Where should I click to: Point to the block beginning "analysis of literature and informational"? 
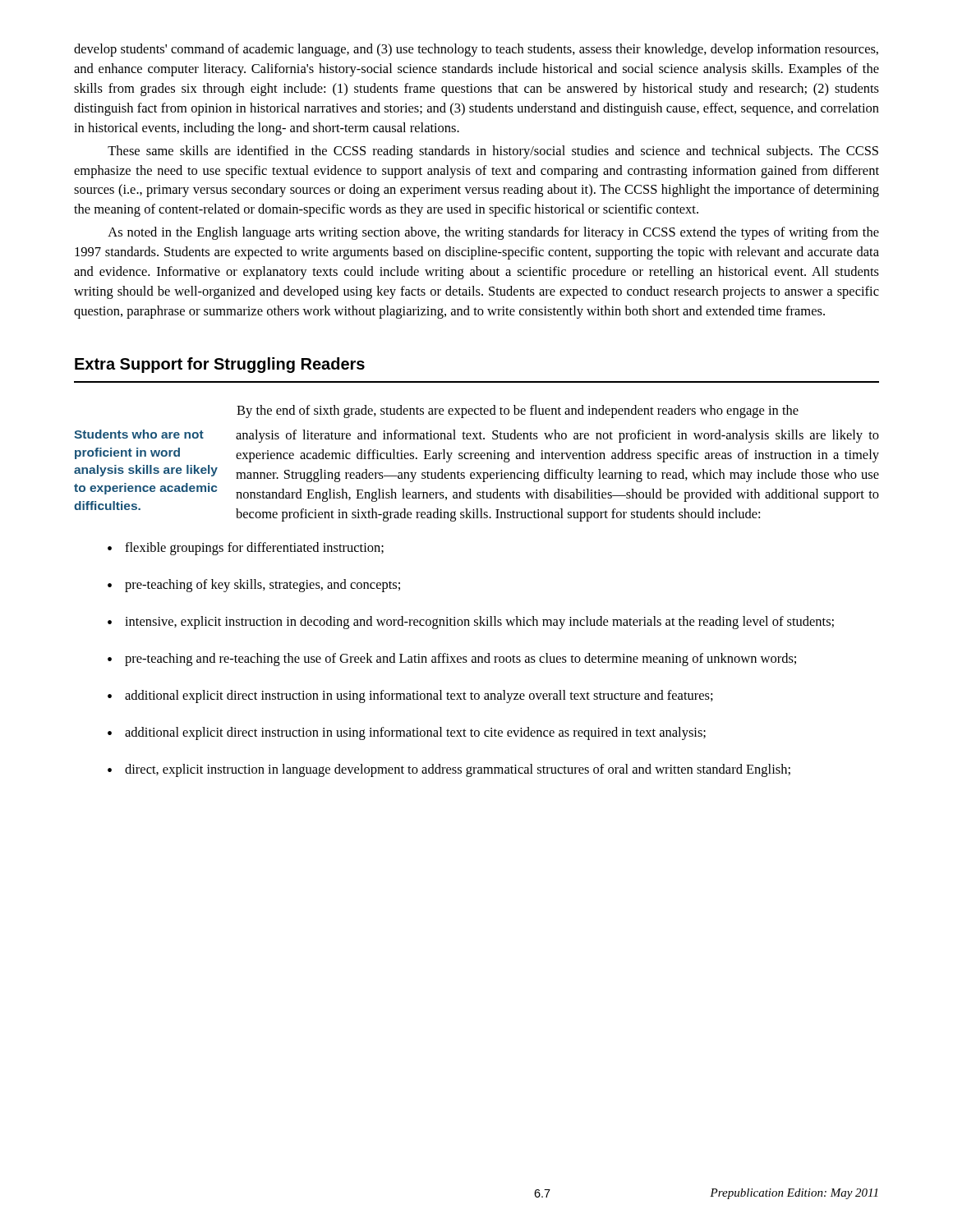(557, 474)
